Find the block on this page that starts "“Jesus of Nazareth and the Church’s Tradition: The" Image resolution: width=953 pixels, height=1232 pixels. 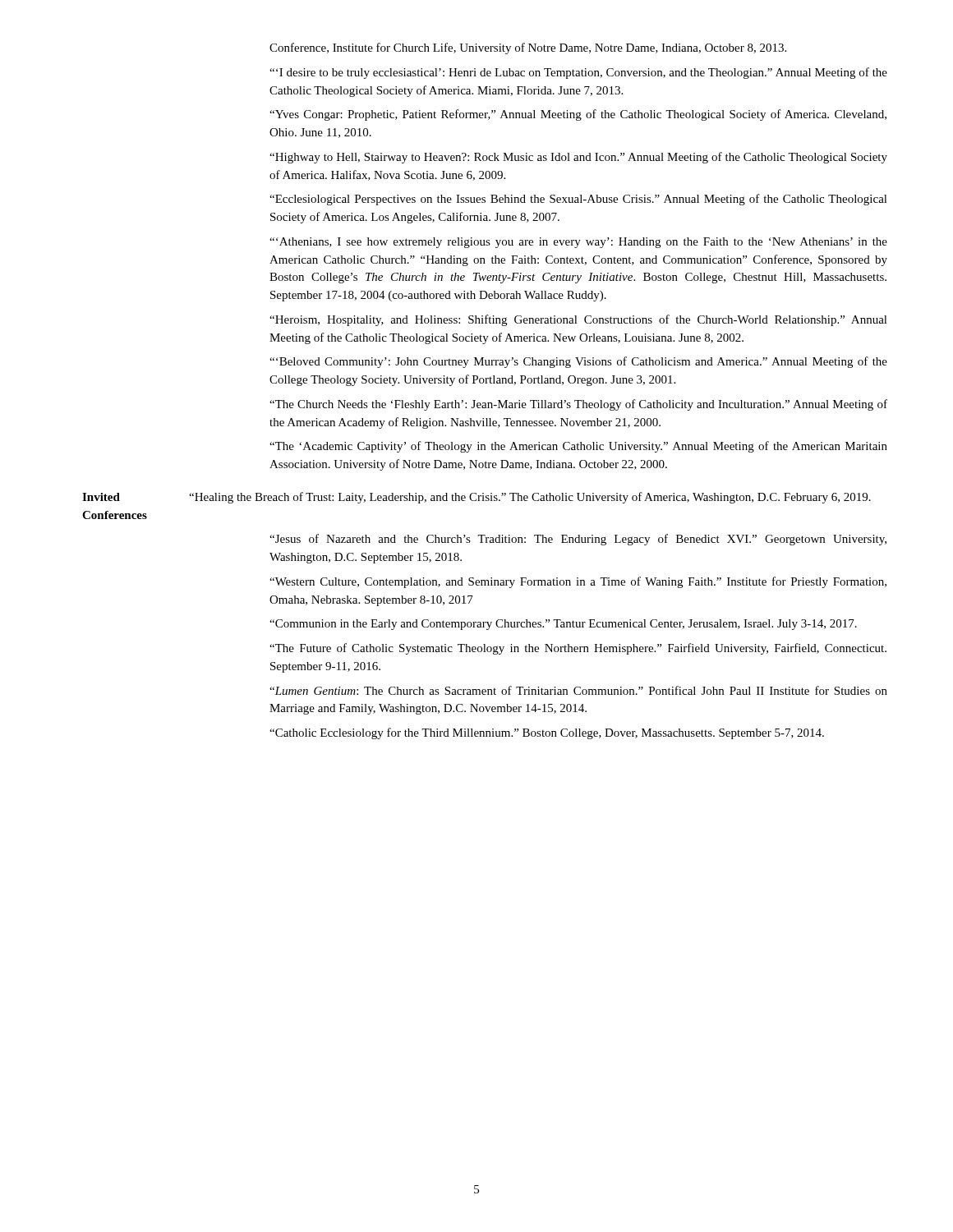click(x=578, y=548)
